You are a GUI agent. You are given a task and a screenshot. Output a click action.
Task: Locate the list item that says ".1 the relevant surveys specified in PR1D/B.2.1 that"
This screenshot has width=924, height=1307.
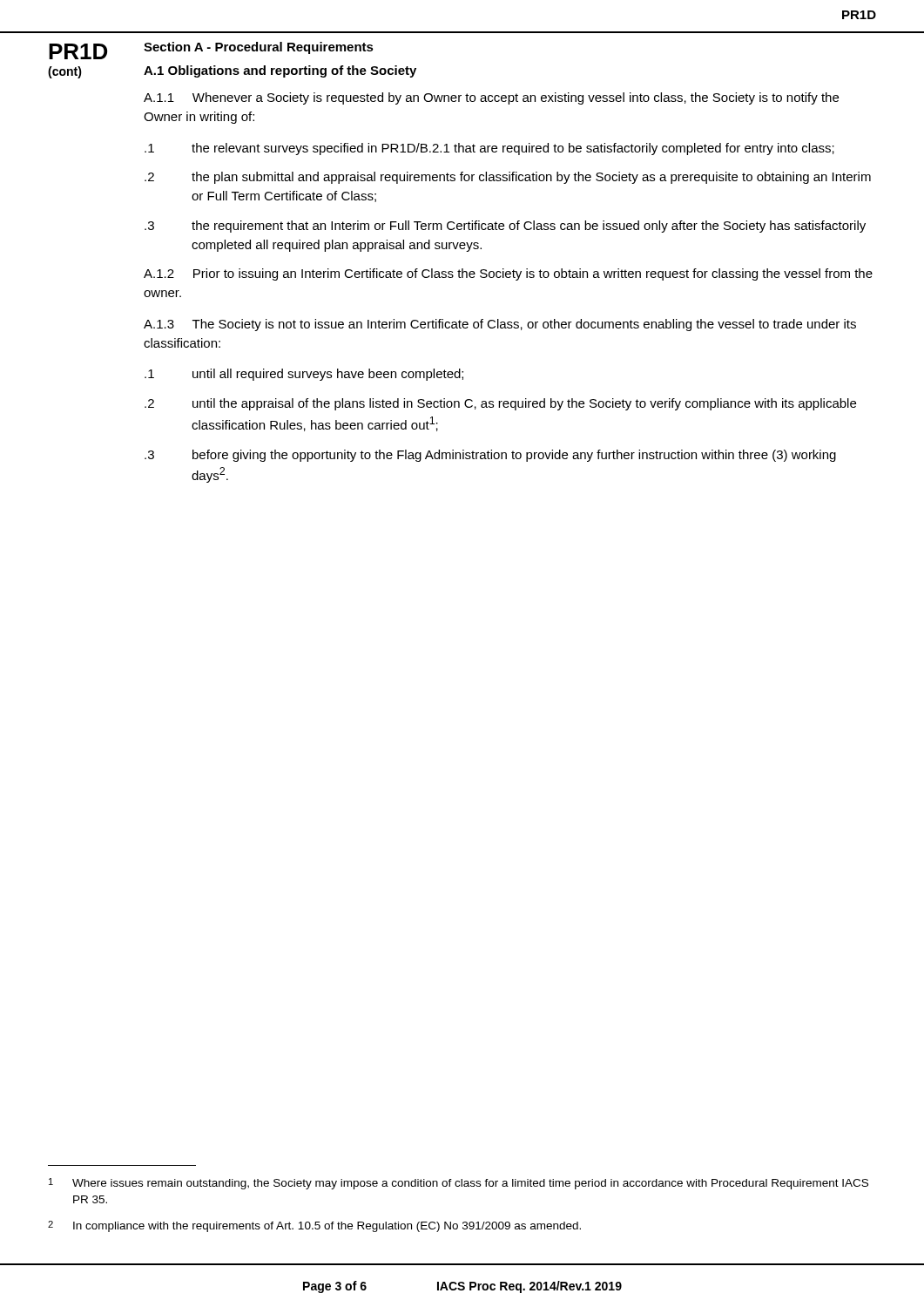[510, 148]
